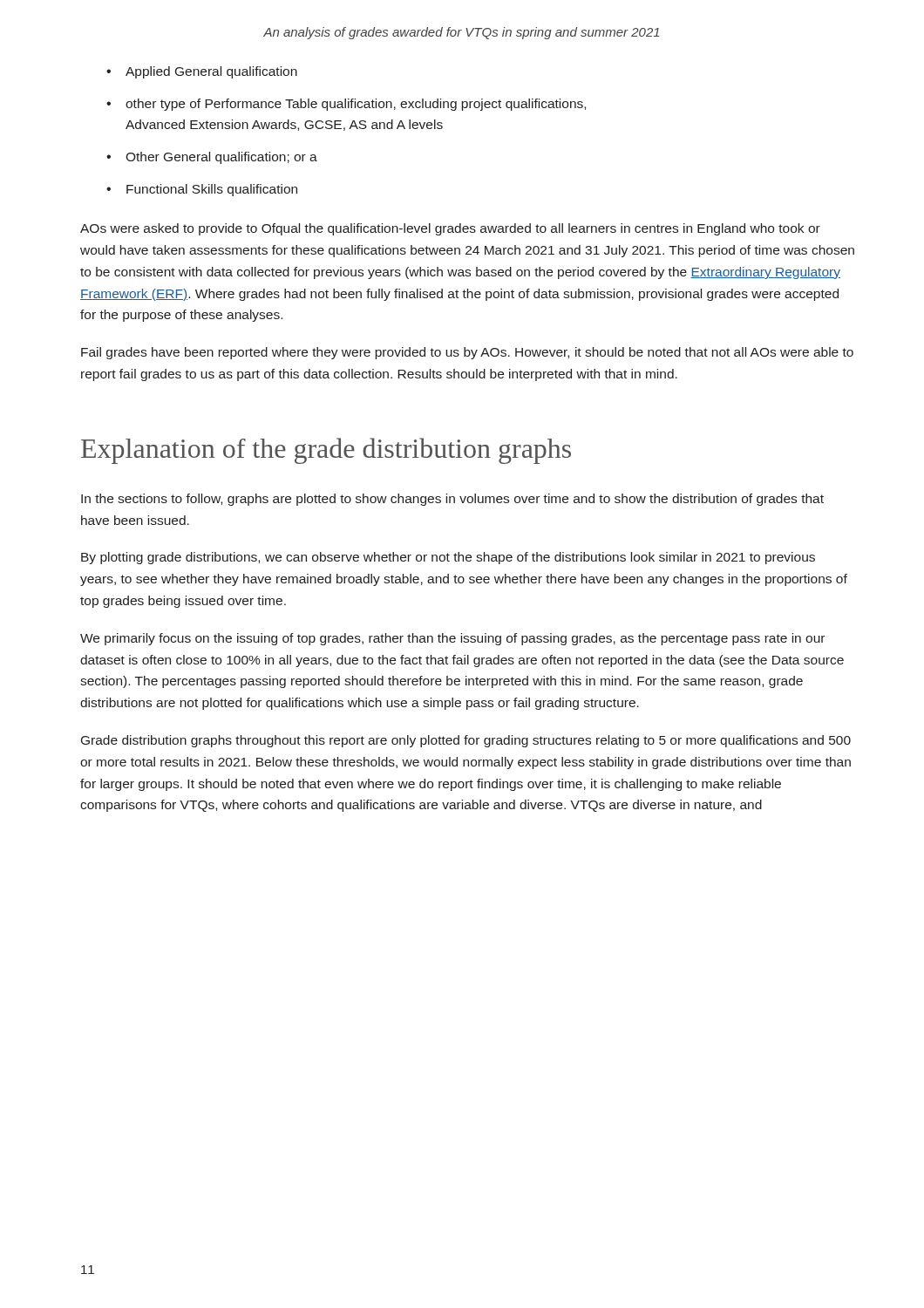The width and height of the screenshot is (924, 1308).
Task: Find the element starting "AOs were asked to provide to"
Action: coord(468,271)
